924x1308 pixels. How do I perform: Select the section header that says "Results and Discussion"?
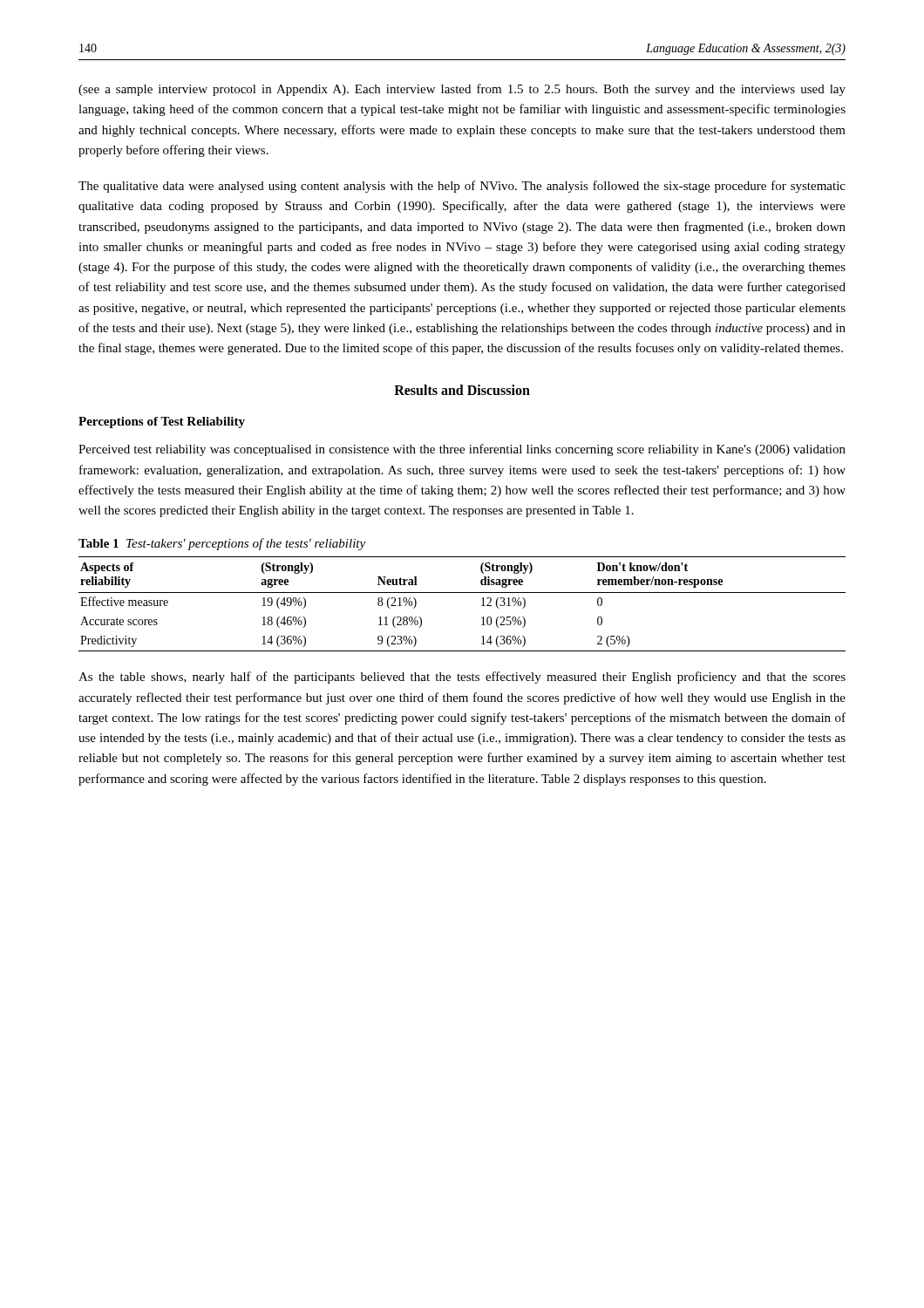tap(462, 390)
